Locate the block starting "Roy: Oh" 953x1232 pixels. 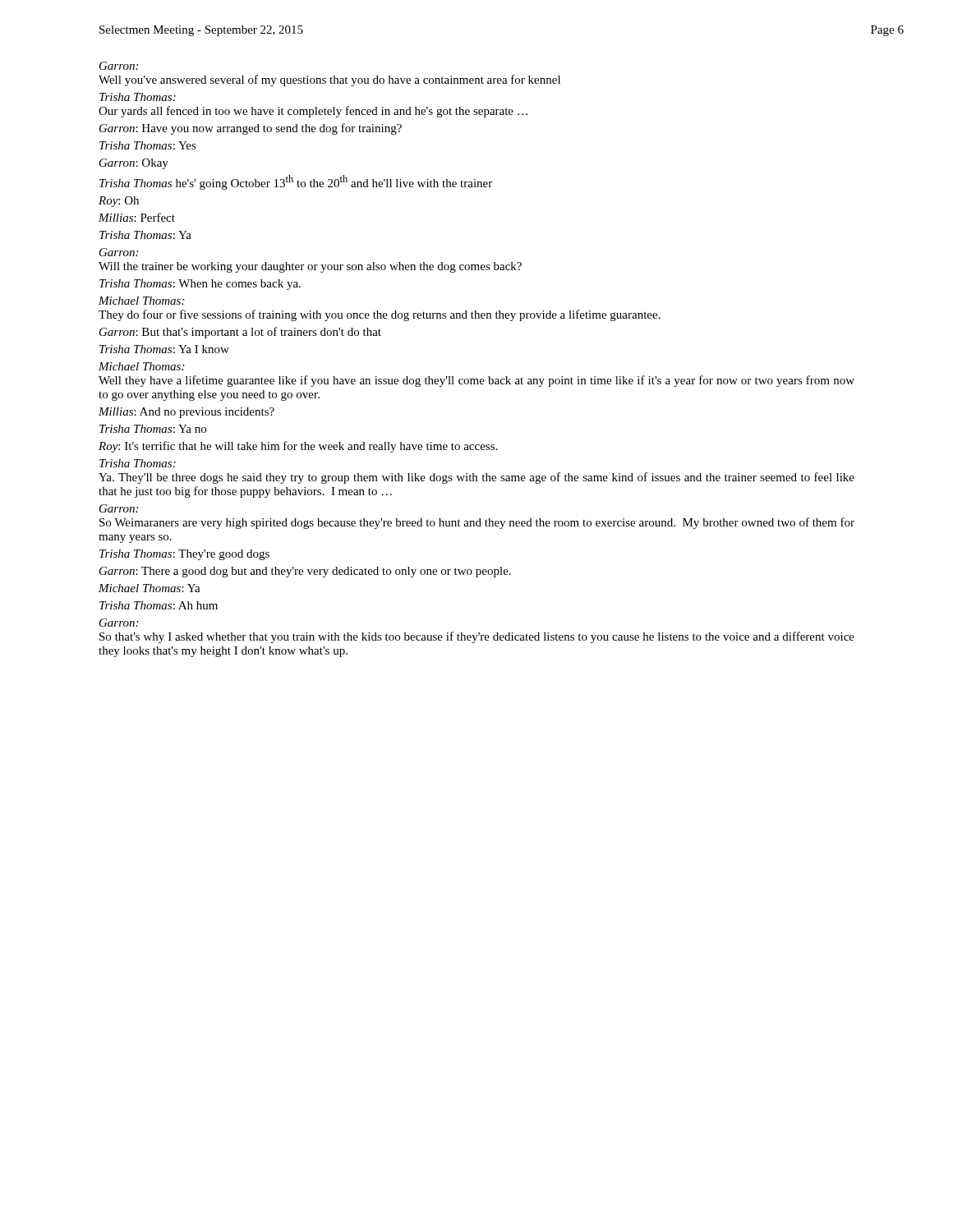tap(119, 202)
